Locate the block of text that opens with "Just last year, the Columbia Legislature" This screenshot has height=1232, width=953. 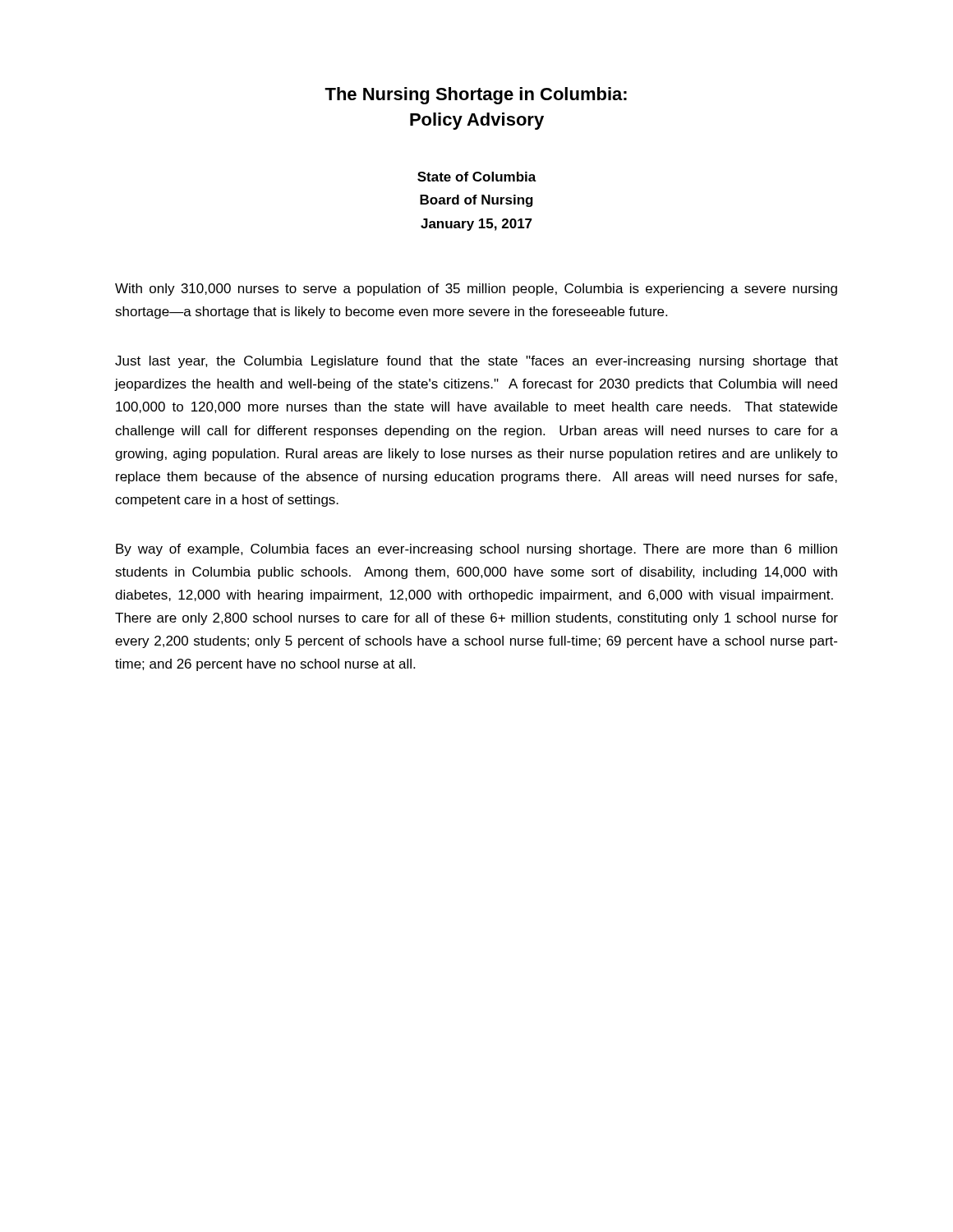[476, 430]
